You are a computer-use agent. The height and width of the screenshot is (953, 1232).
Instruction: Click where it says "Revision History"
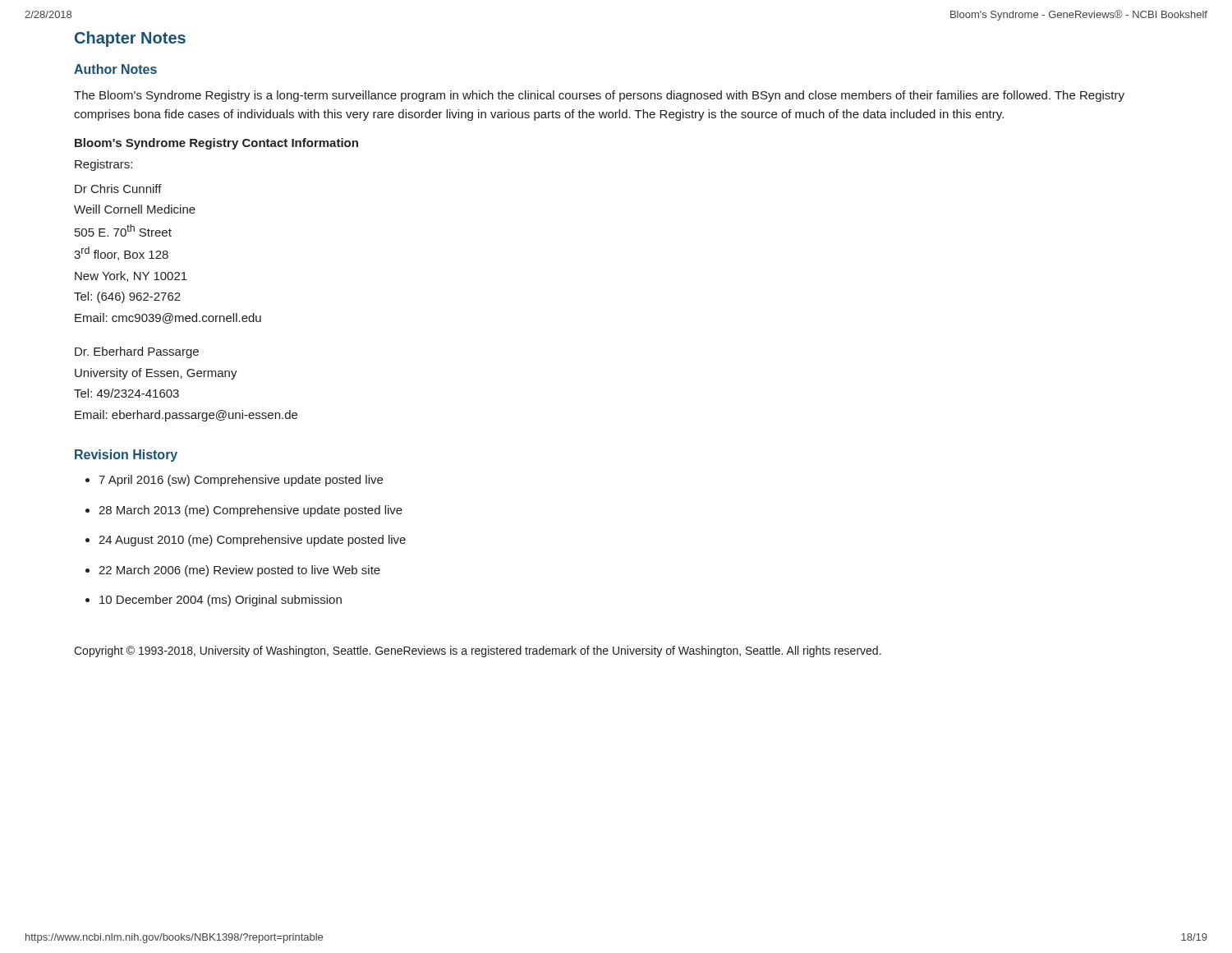click(126, 455)
